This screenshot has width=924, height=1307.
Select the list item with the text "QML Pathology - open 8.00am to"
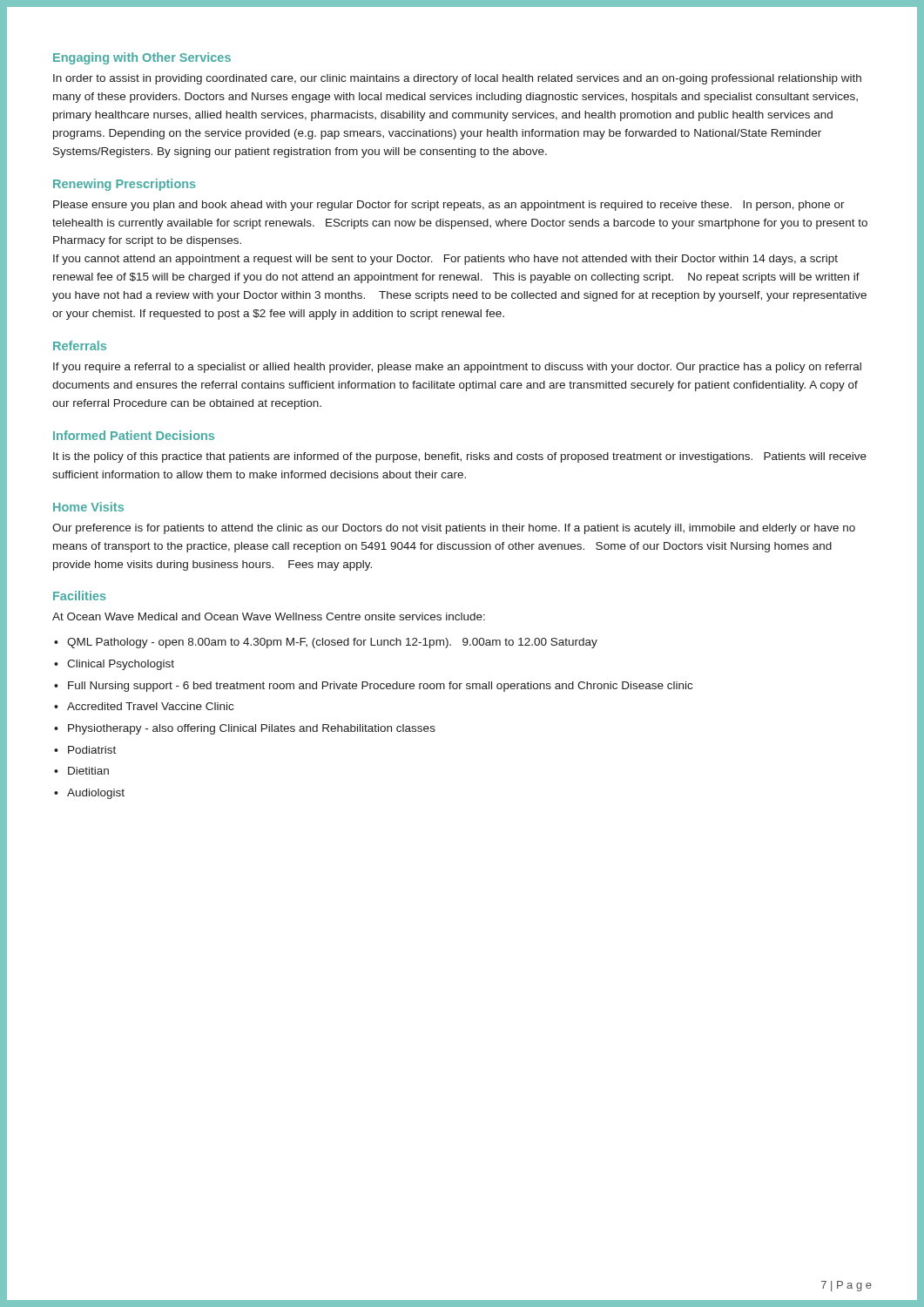click(332, 642)
